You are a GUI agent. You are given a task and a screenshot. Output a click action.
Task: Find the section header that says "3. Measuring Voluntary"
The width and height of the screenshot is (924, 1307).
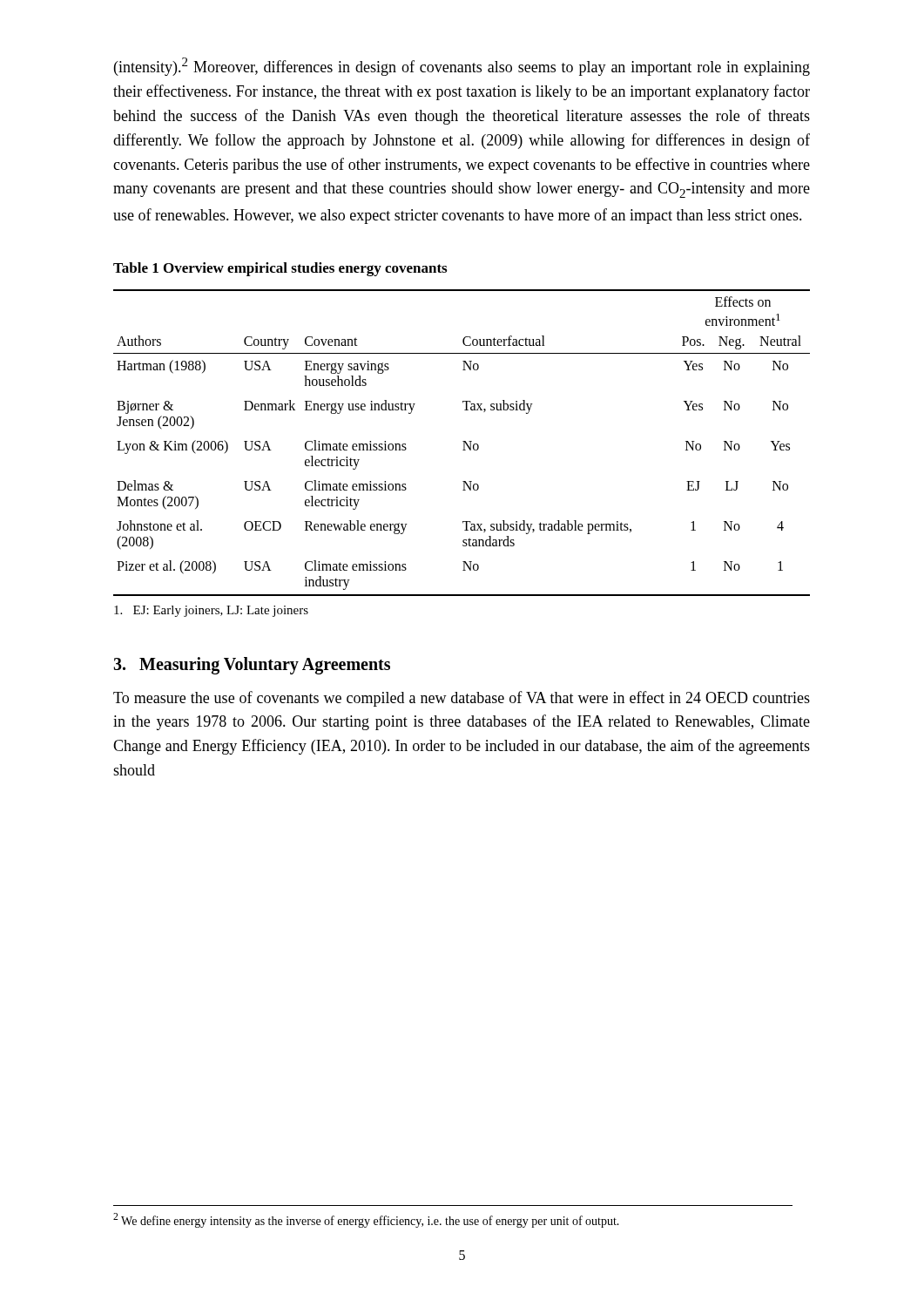click(x=252, y=663)
